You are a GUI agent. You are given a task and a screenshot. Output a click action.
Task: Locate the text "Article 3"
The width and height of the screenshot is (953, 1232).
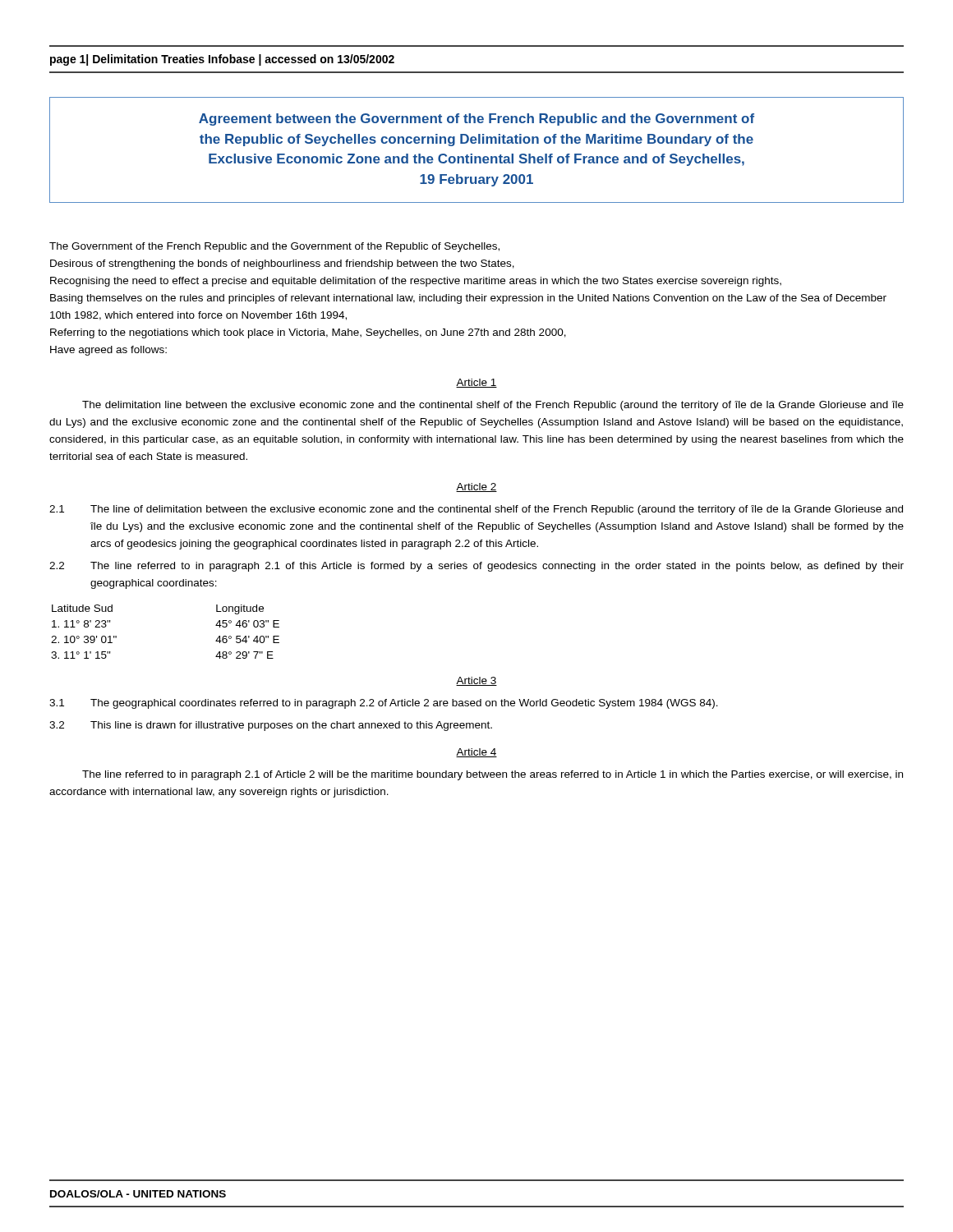476,680
